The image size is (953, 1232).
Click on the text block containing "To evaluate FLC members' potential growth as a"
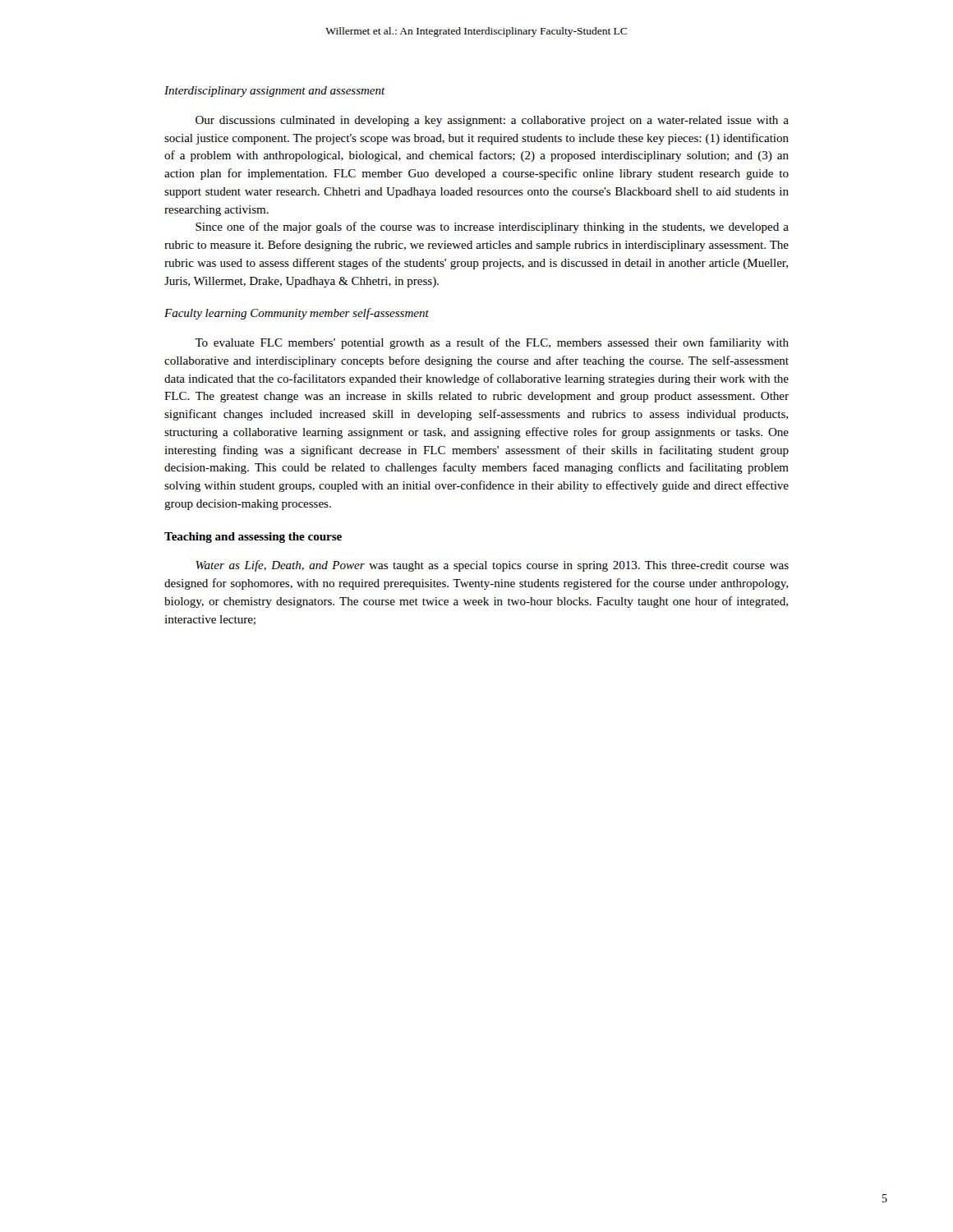pos(476,424)
